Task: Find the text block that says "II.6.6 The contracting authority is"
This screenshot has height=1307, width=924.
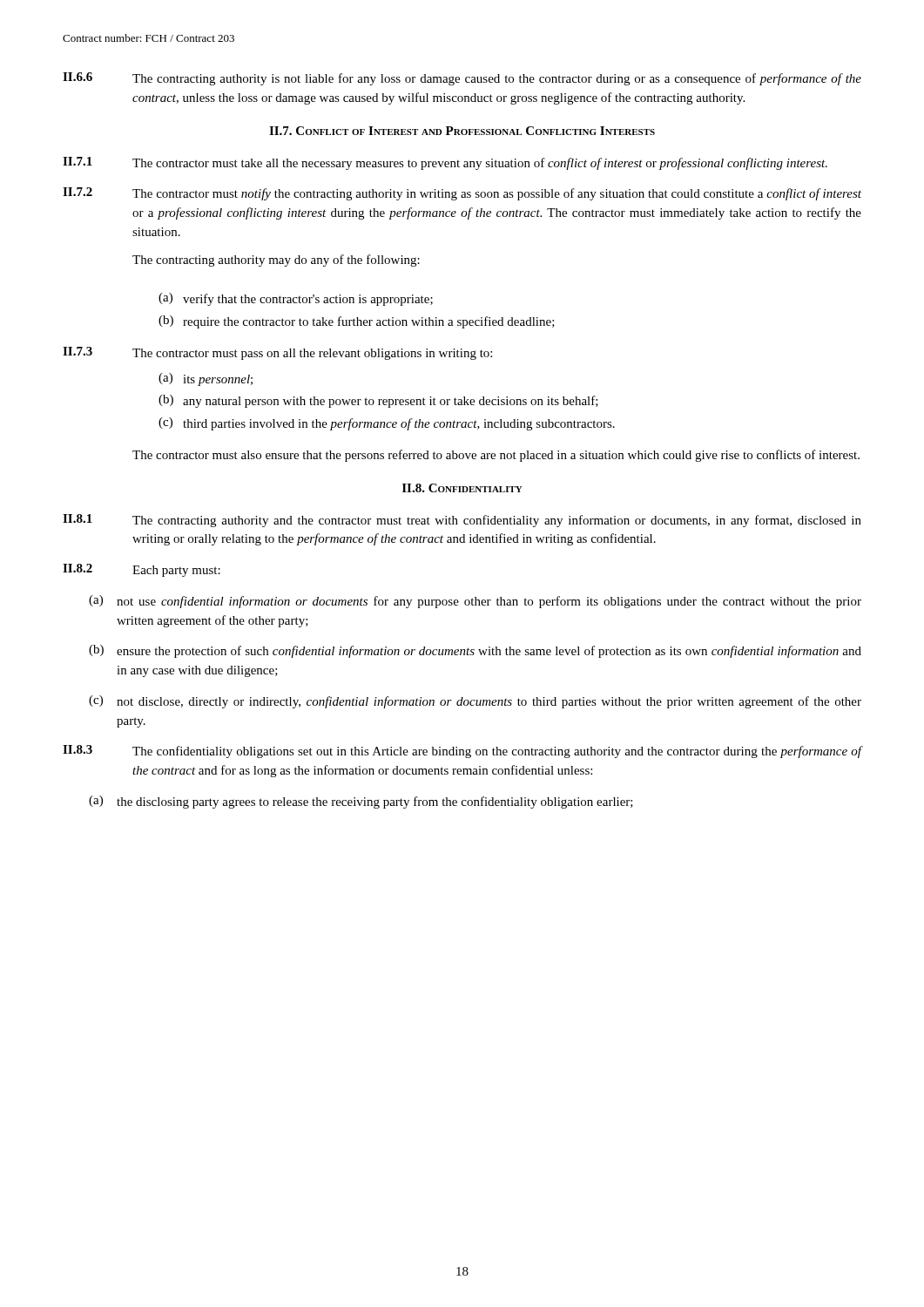Action: click(462, 89)
